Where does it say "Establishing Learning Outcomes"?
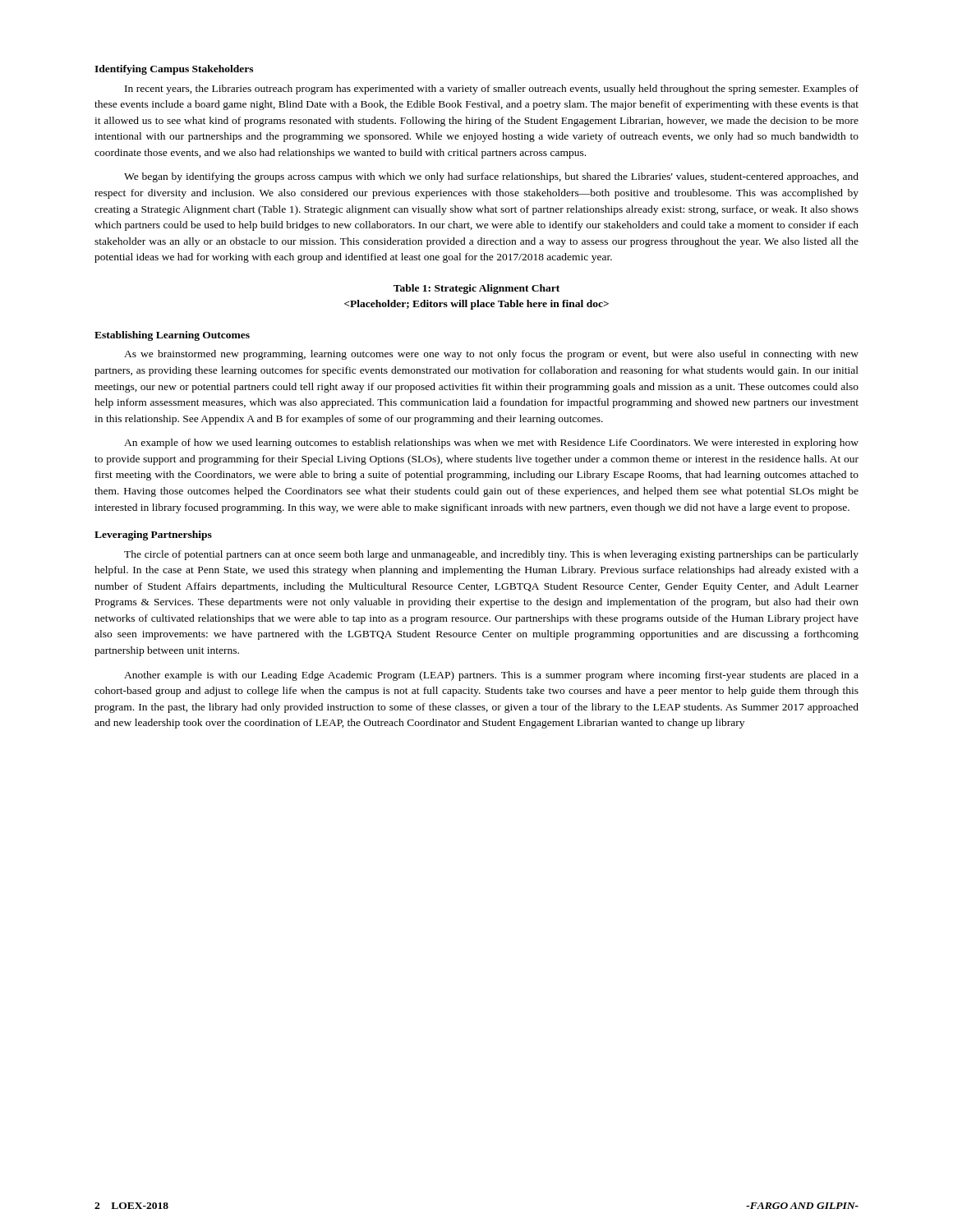 click(x=172, y=335)
